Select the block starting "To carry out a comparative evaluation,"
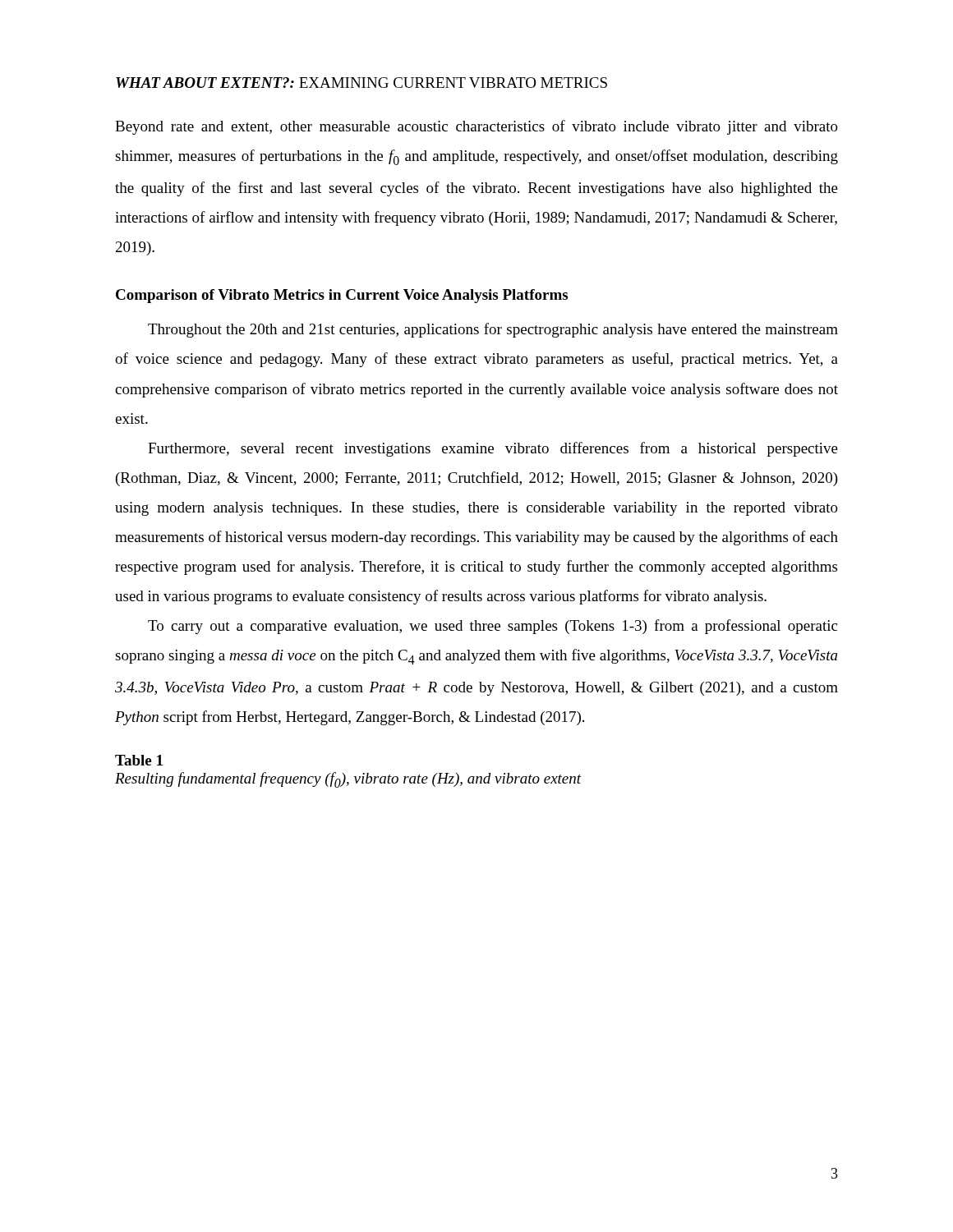This screenshot has width=953, height=1232. pos(476,672)
